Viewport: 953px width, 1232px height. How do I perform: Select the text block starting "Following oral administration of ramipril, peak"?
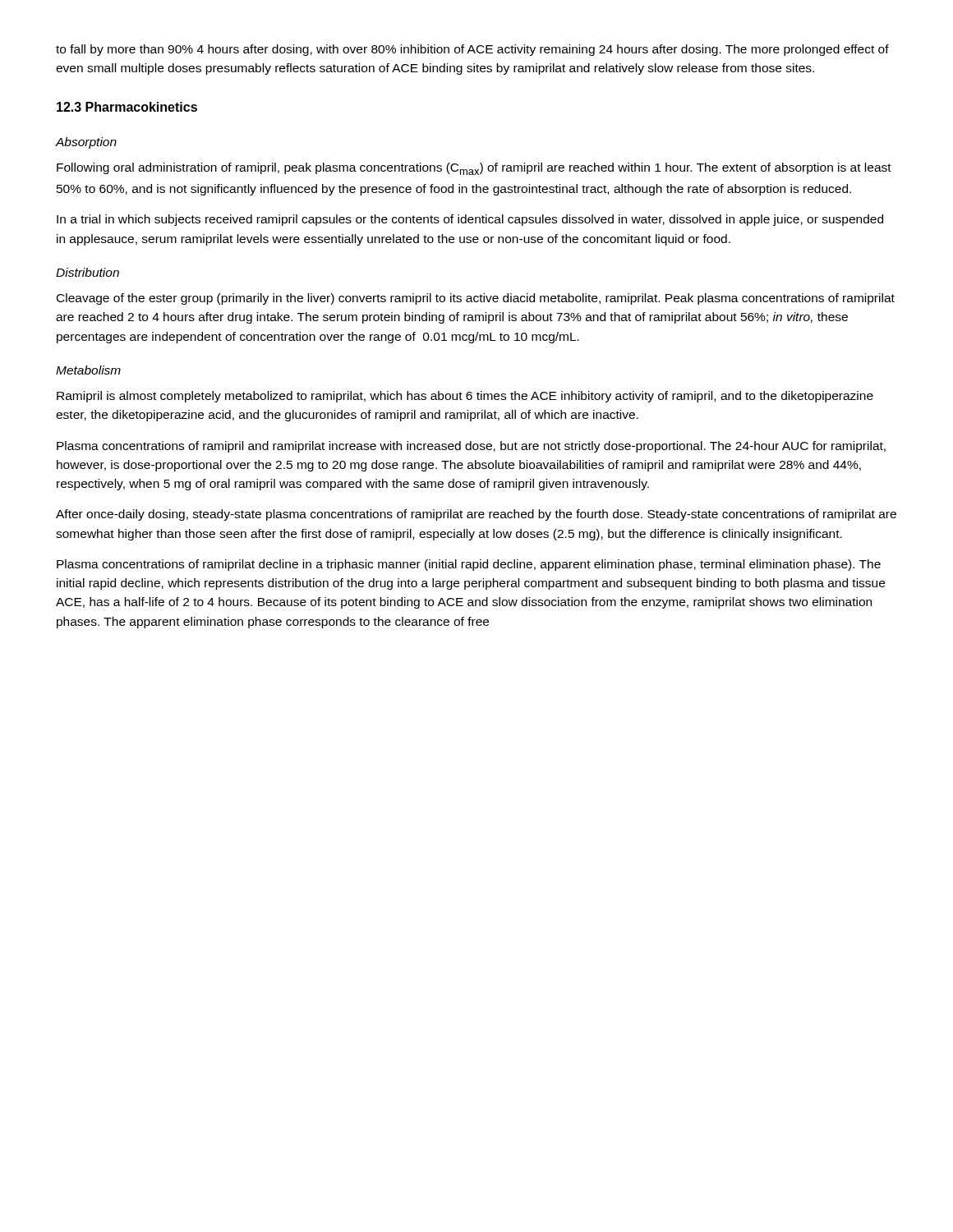(473, 178)
